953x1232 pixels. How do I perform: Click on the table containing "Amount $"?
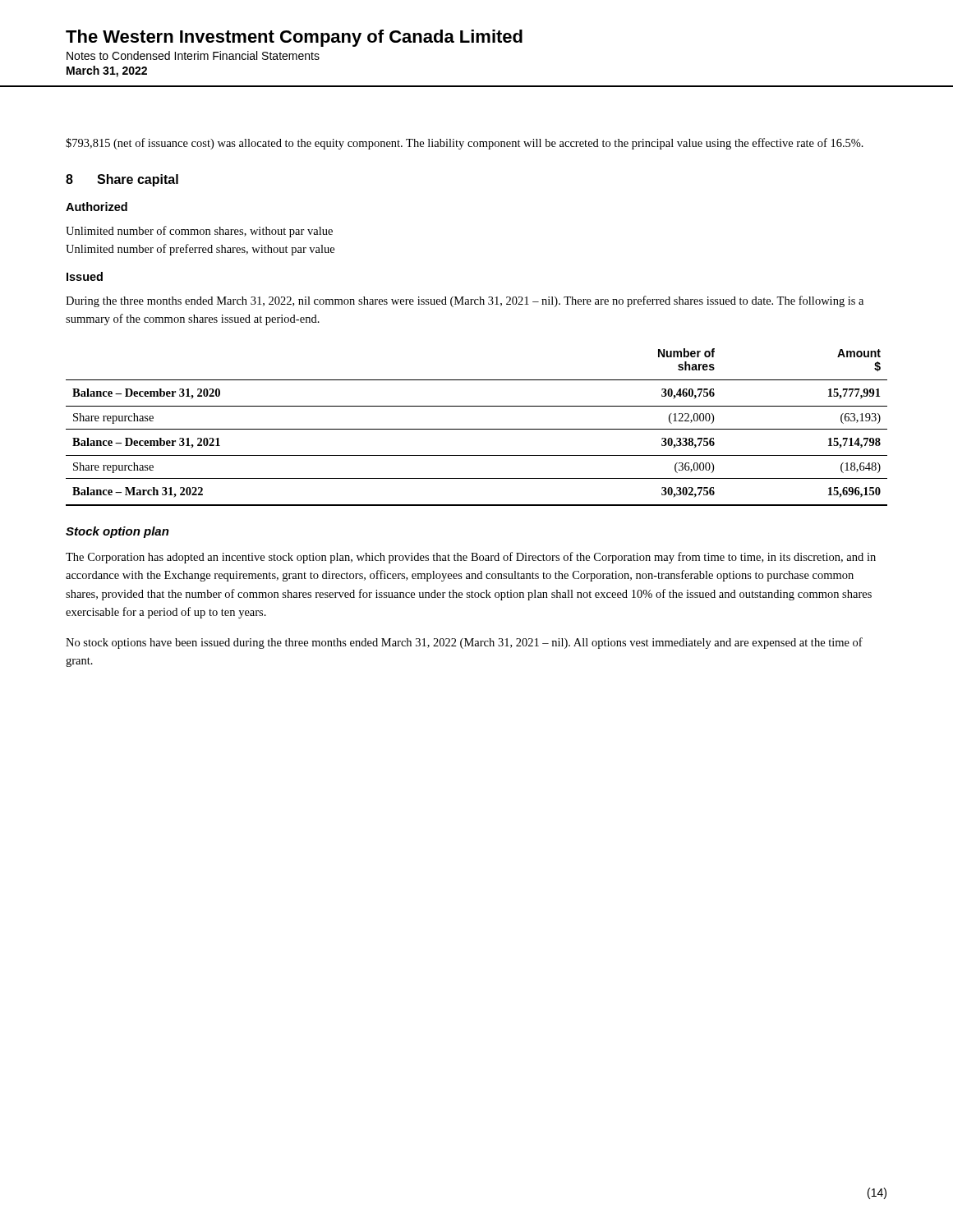(476, 424)
